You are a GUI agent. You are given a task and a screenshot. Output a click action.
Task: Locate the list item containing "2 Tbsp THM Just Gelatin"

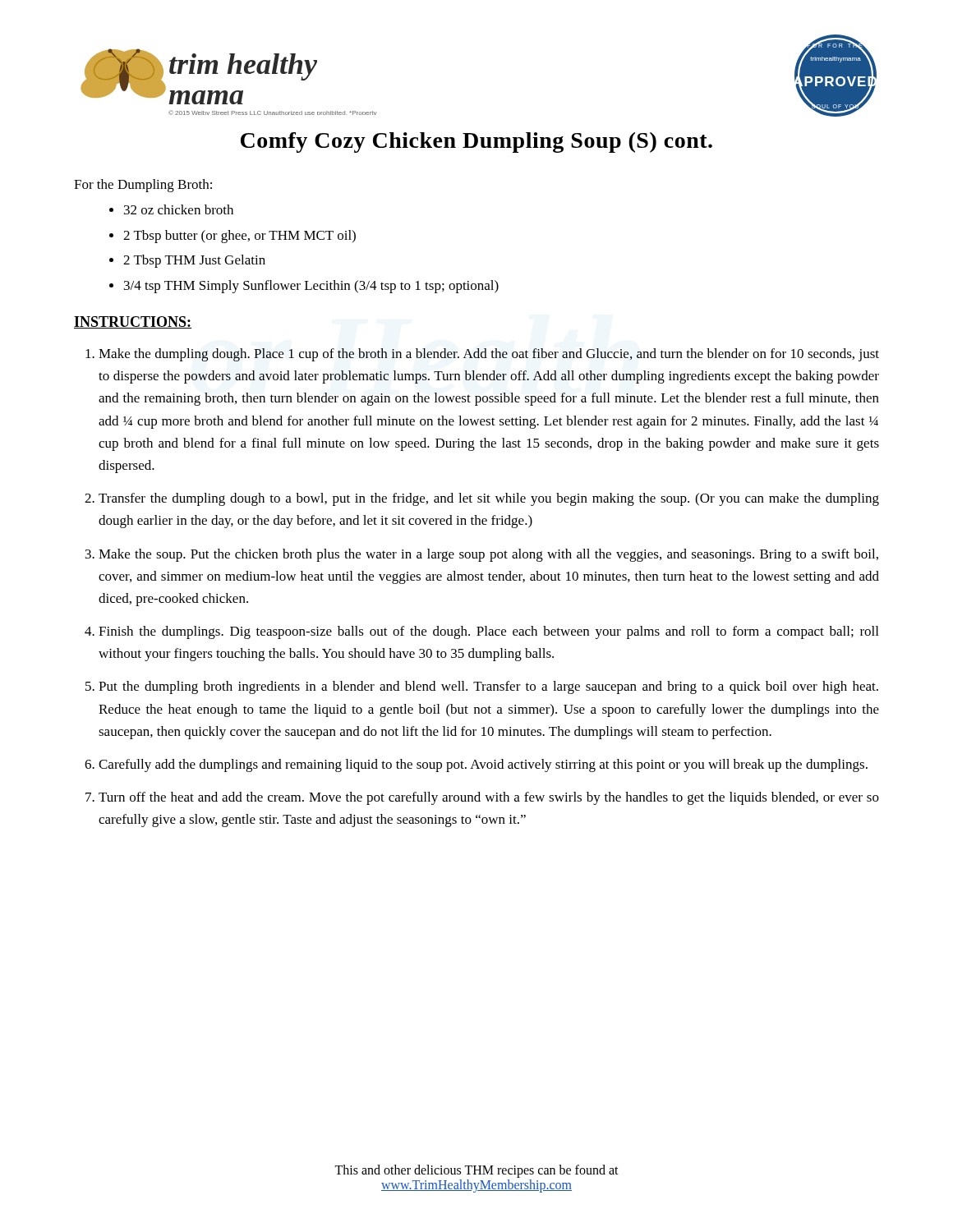(194, 260)
